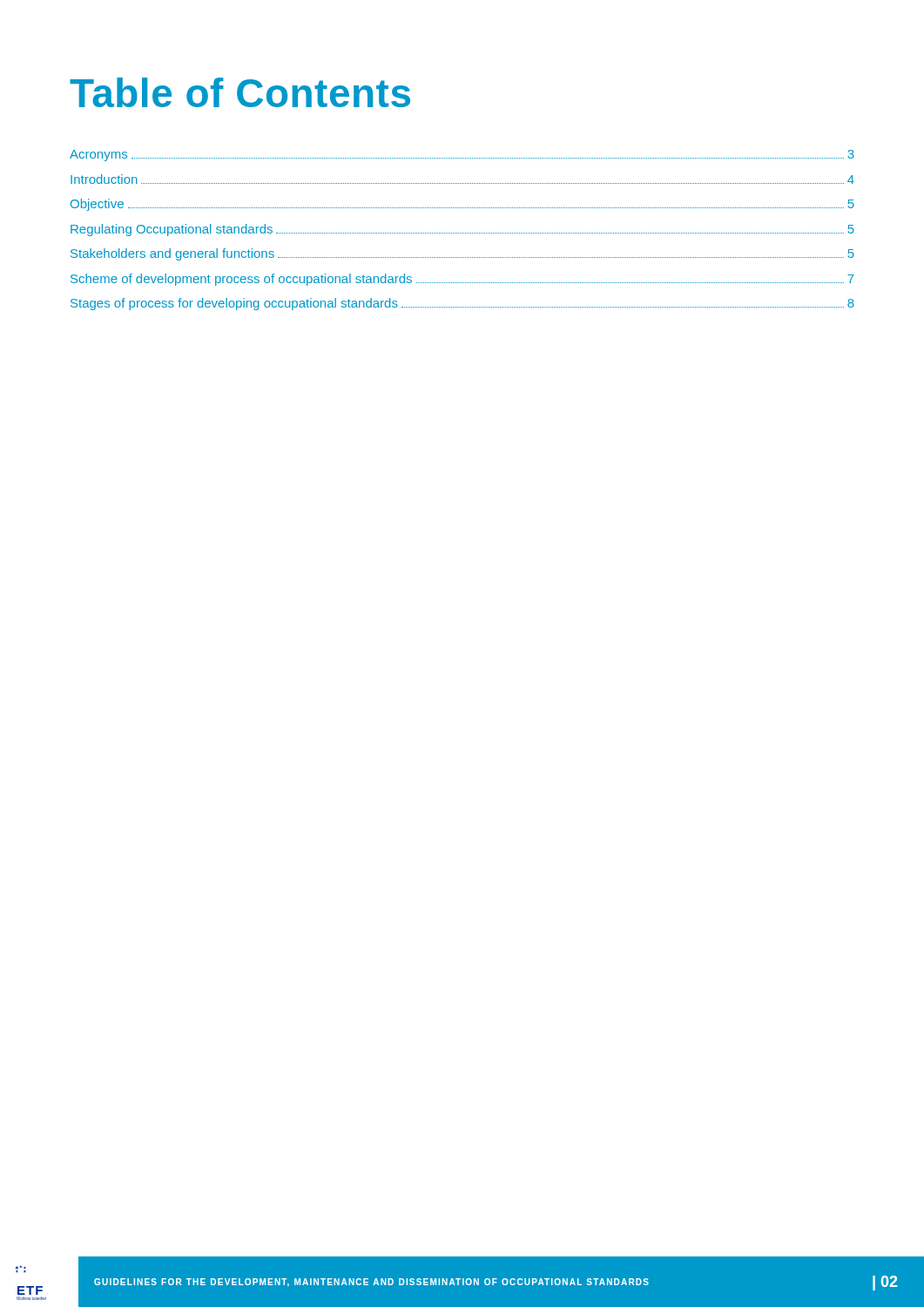
Task: Locate the list item containing "Stakeholders and general functions"
Action: tap(462, 254)
